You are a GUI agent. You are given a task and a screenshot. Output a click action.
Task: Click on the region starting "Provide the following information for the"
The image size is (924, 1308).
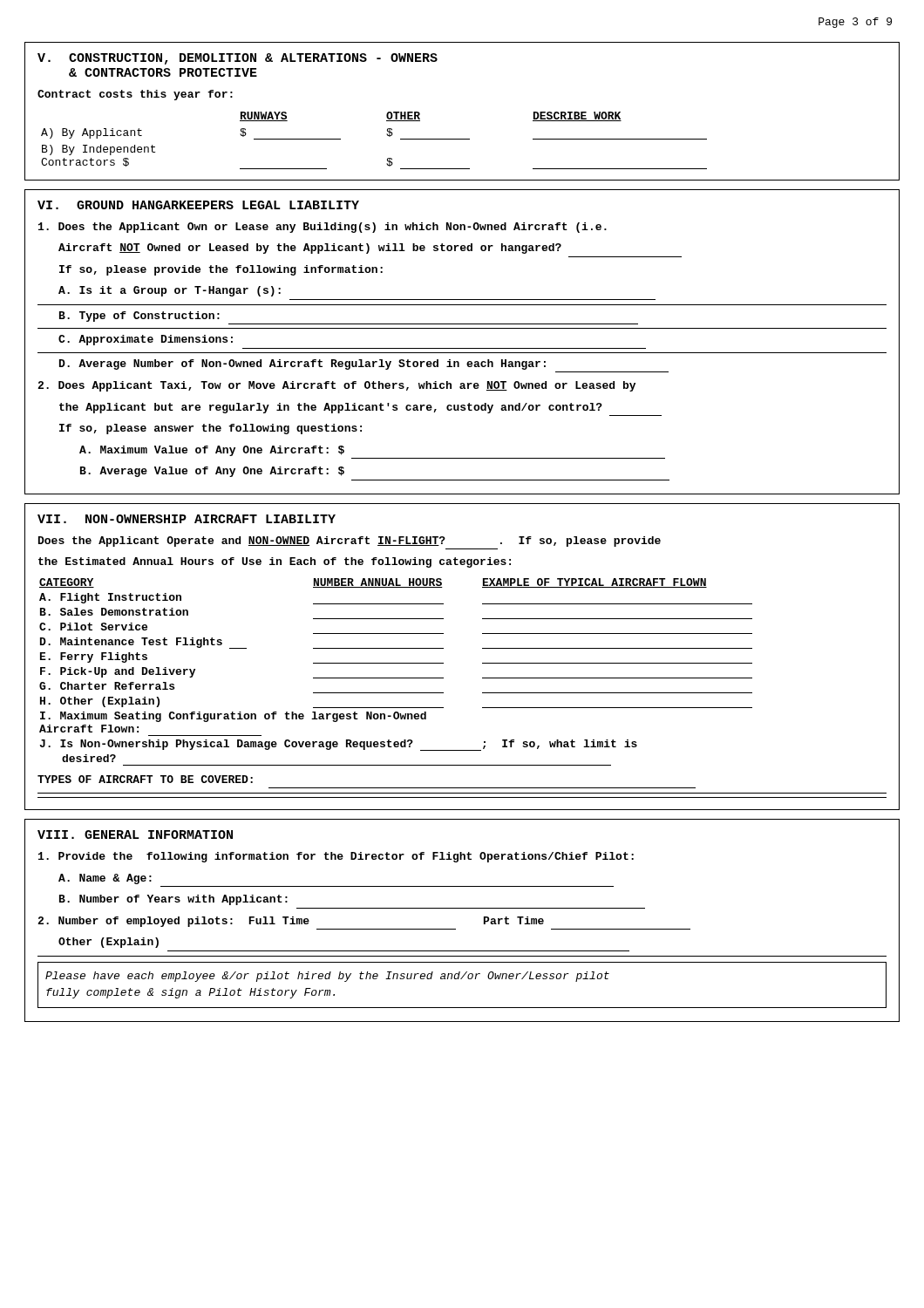pyautogui.click(x=462, y=878)
